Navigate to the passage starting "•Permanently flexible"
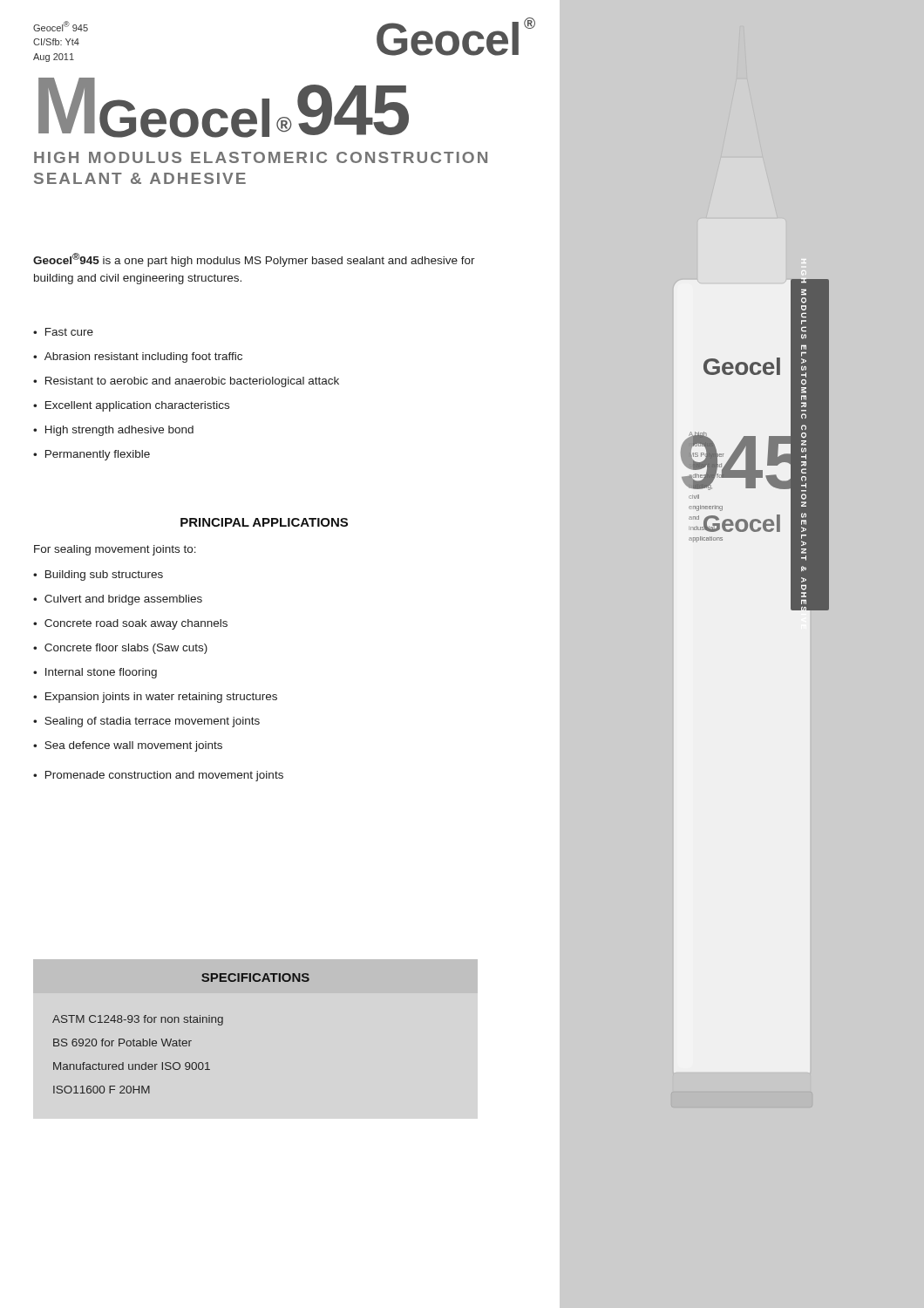 (x=92, y=455)
